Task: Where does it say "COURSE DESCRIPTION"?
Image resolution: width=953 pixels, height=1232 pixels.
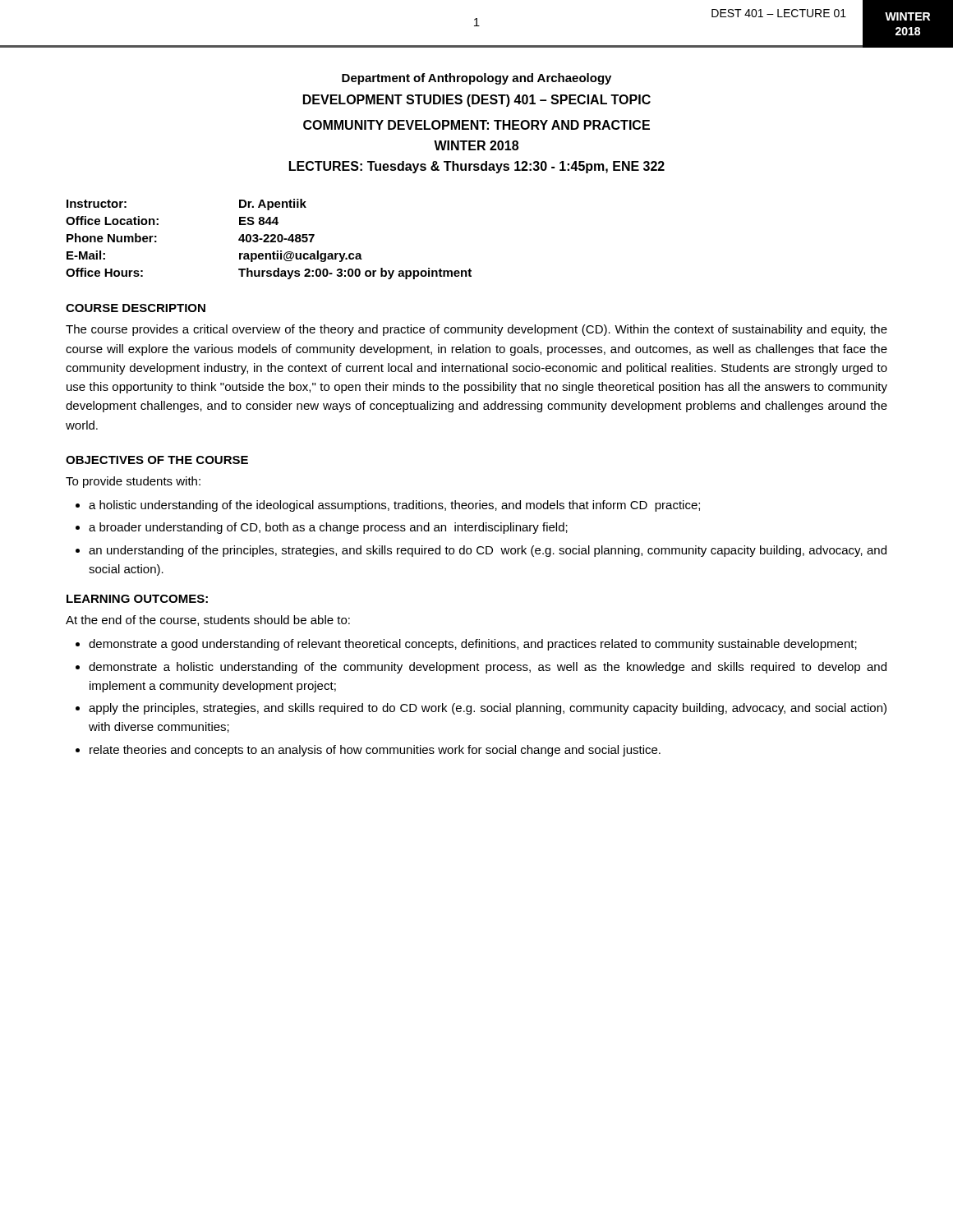Action: point(136,308)
